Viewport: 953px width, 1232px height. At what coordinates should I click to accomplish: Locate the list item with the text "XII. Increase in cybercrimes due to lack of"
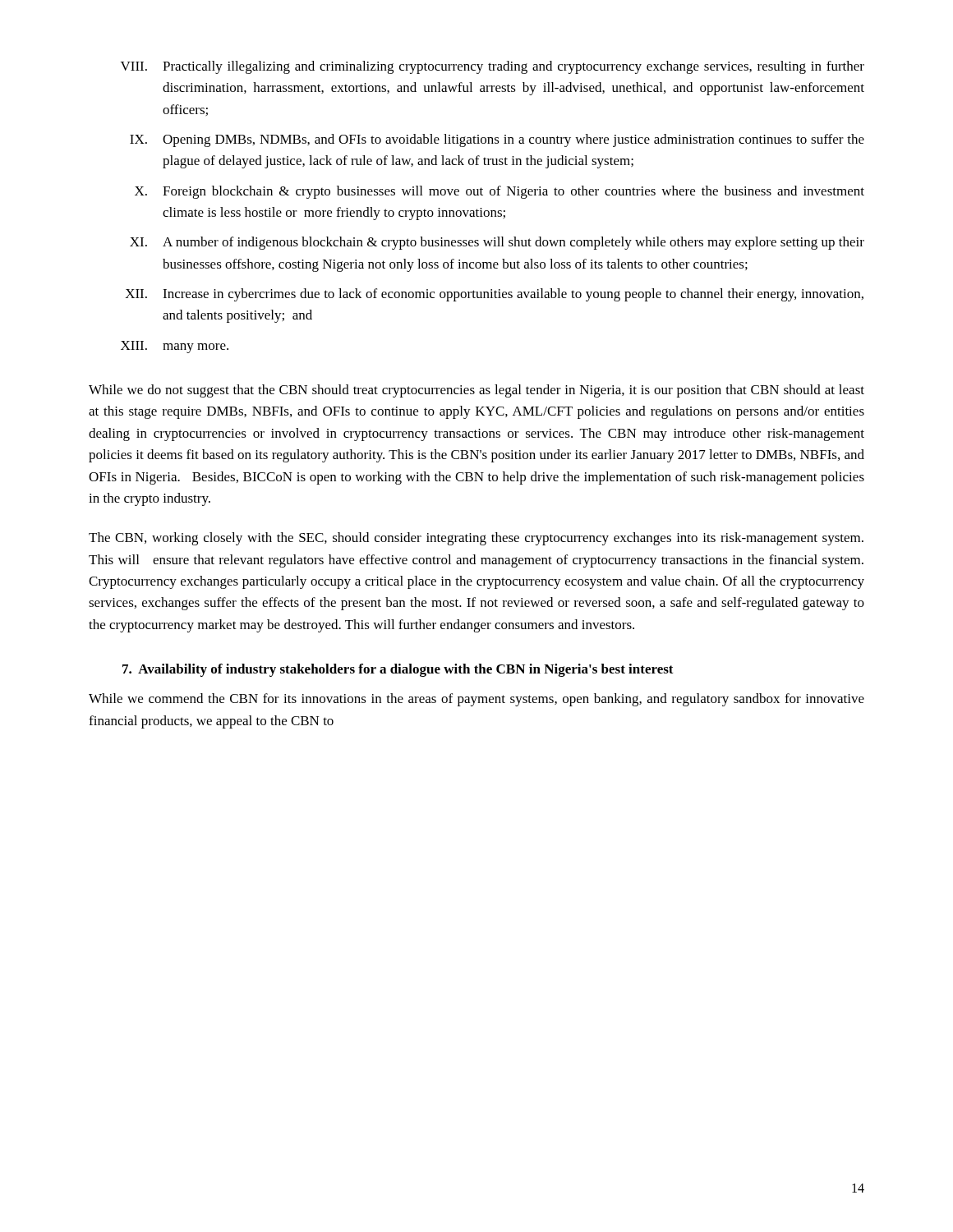(476, 305)
